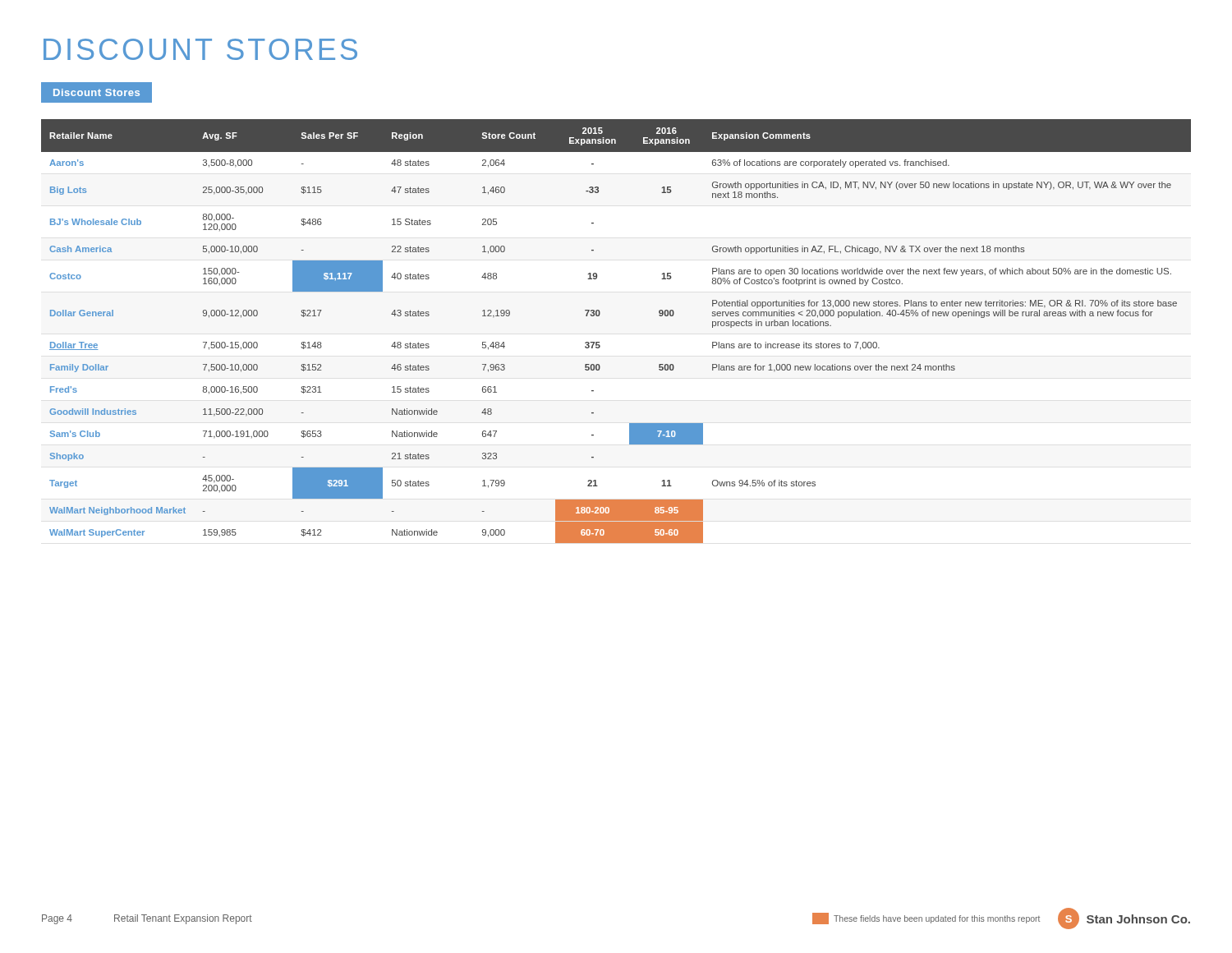Locate the table with the text "Owns 94.5% of"
This screenshot has height=953, width=1232.
click(616, 332)
